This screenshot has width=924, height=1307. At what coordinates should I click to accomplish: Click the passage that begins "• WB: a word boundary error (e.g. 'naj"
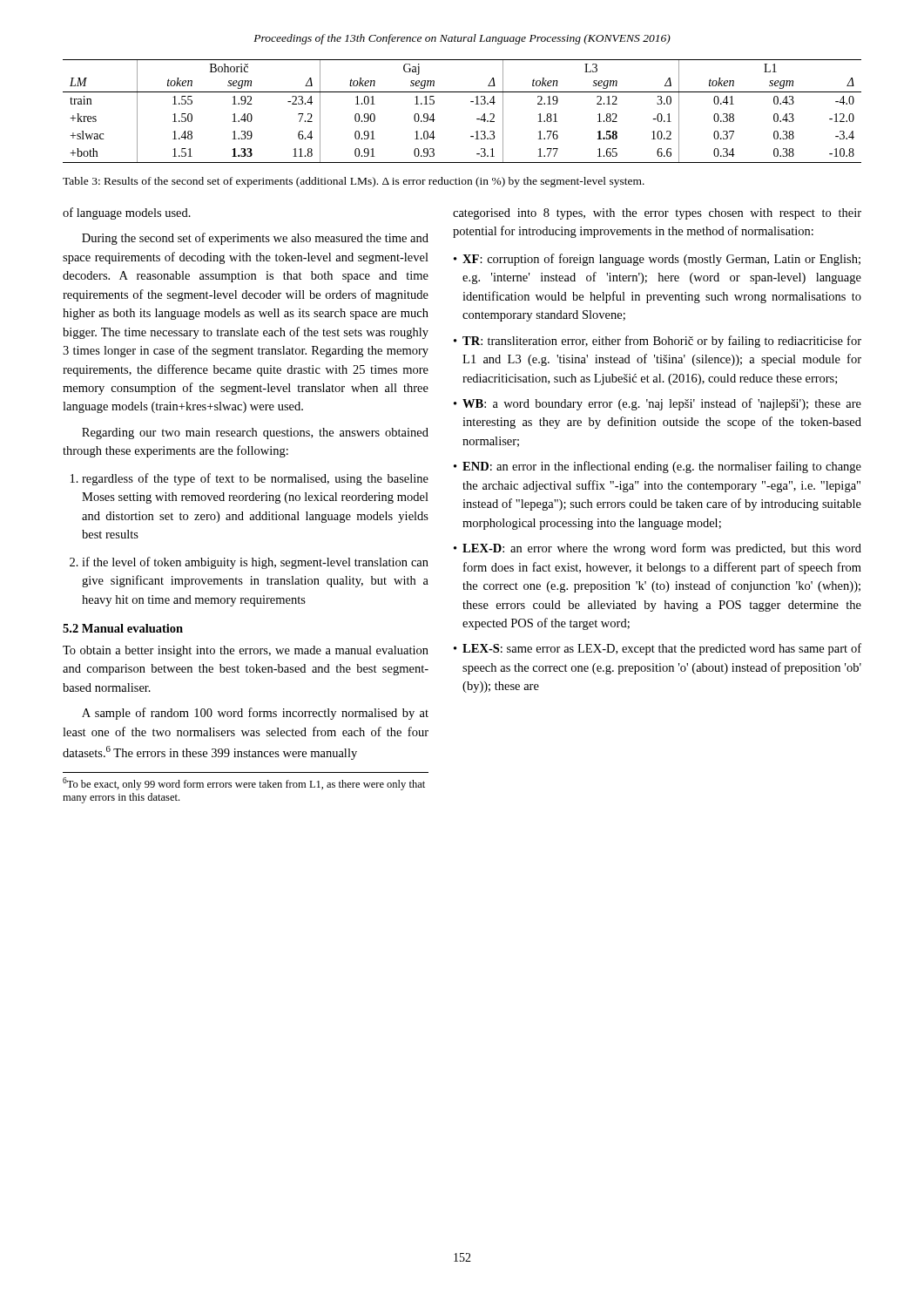pyautogui.click(x=657, y=423)
